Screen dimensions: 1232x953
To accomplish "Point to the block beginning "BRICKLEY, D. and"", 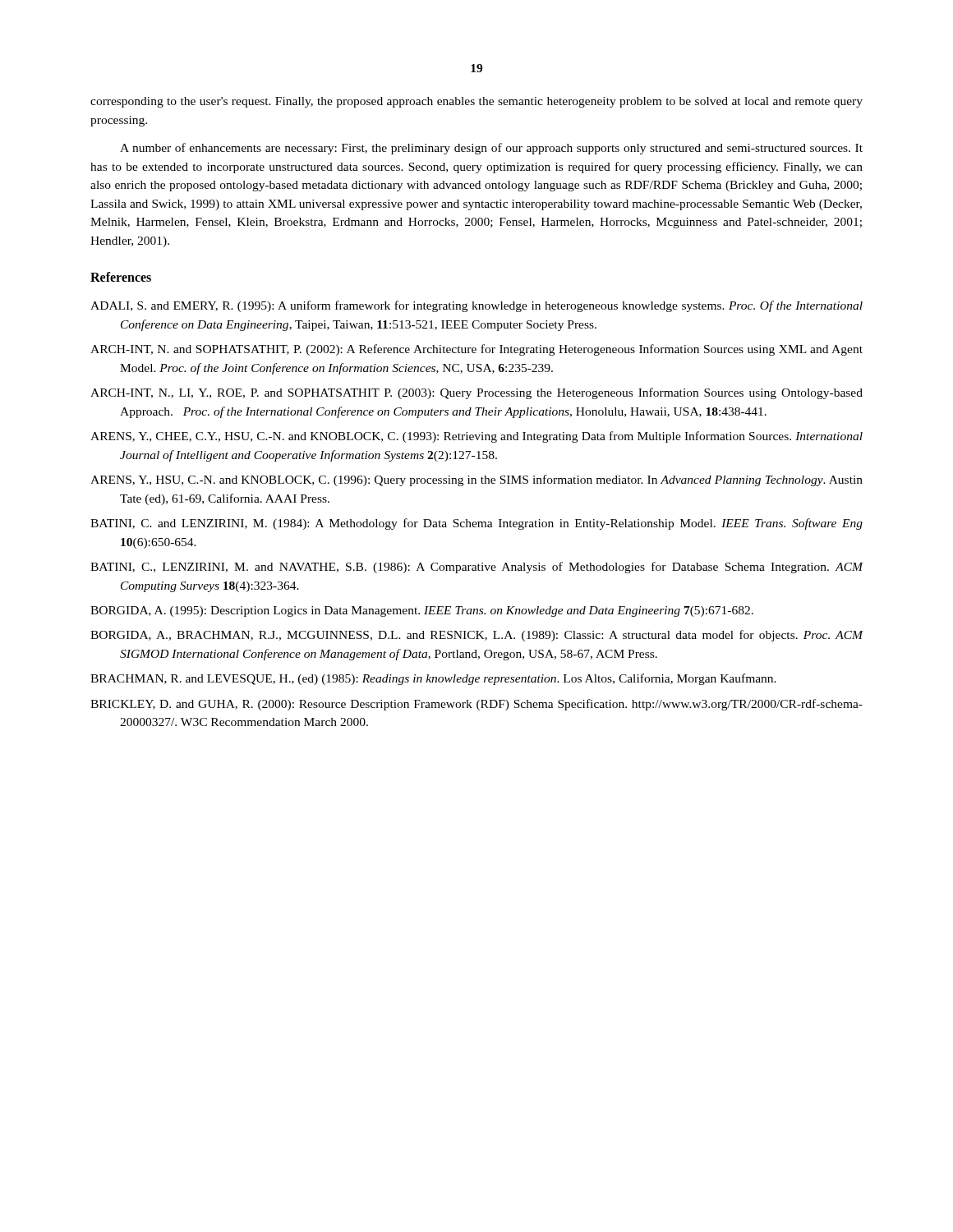I will pos(476,713).
